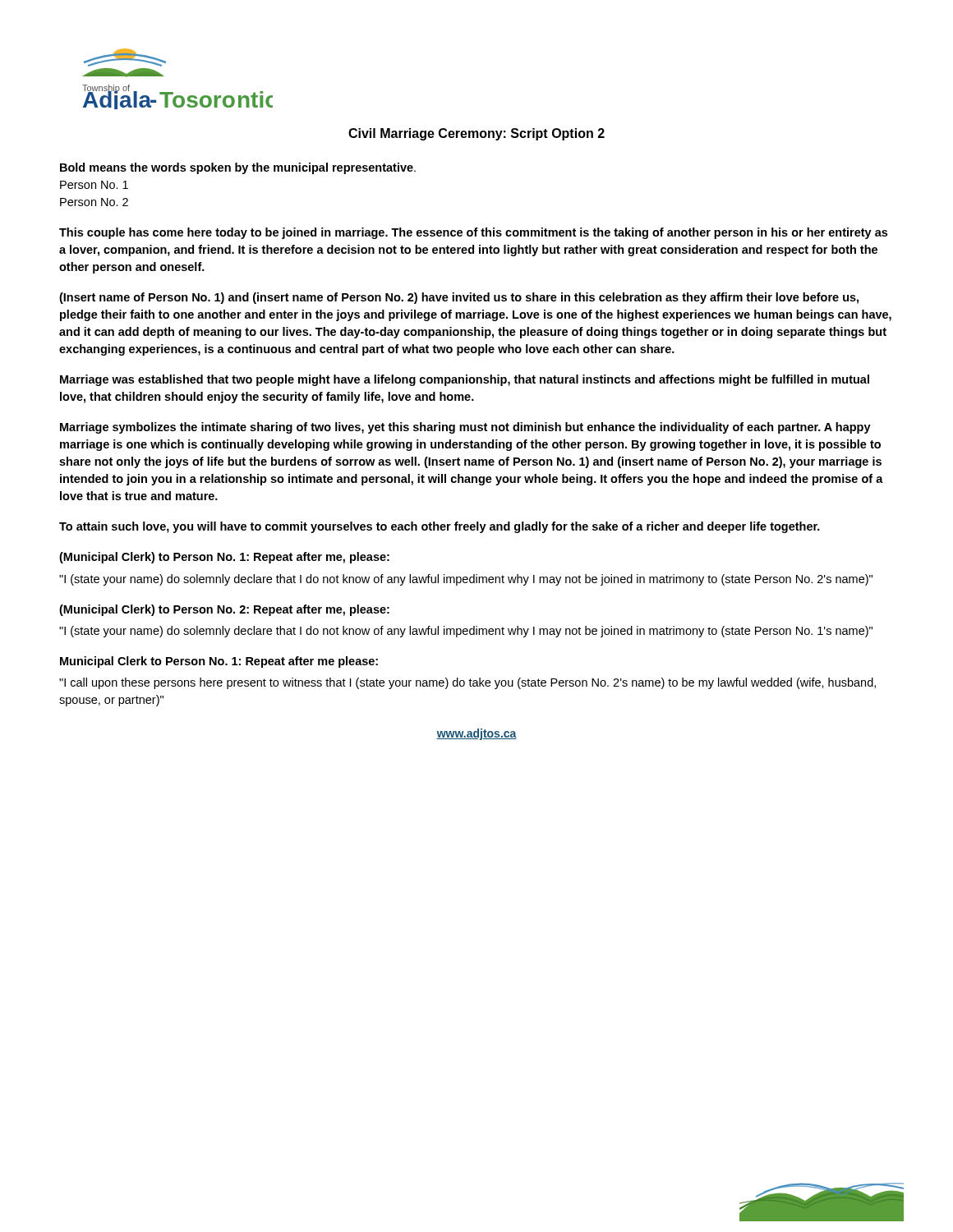
Task: Locate the text block containing "Marriage was established"
Action: (x=465, y=388)
